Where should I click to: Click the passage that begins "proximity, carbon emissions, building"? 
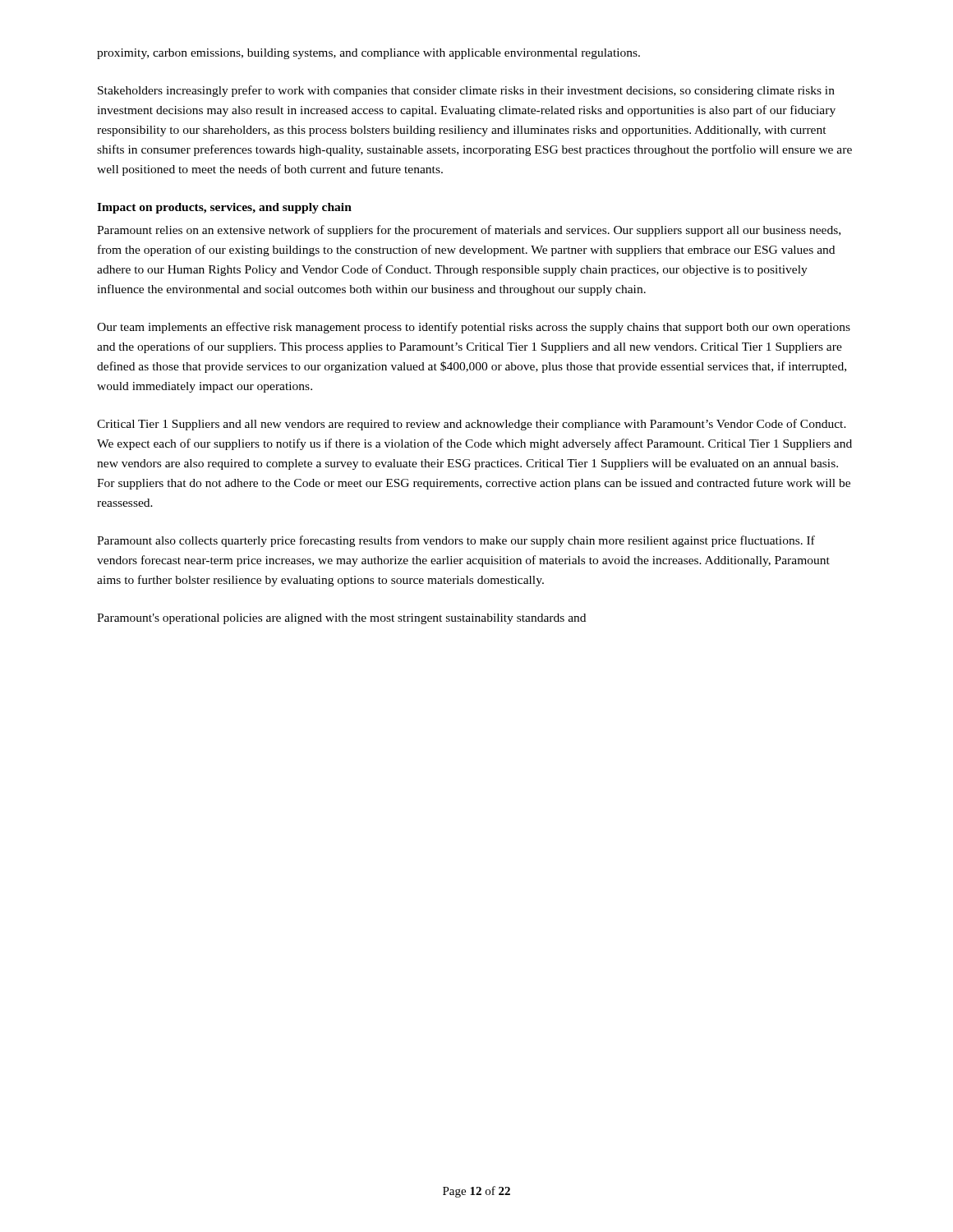click(369, 52)
